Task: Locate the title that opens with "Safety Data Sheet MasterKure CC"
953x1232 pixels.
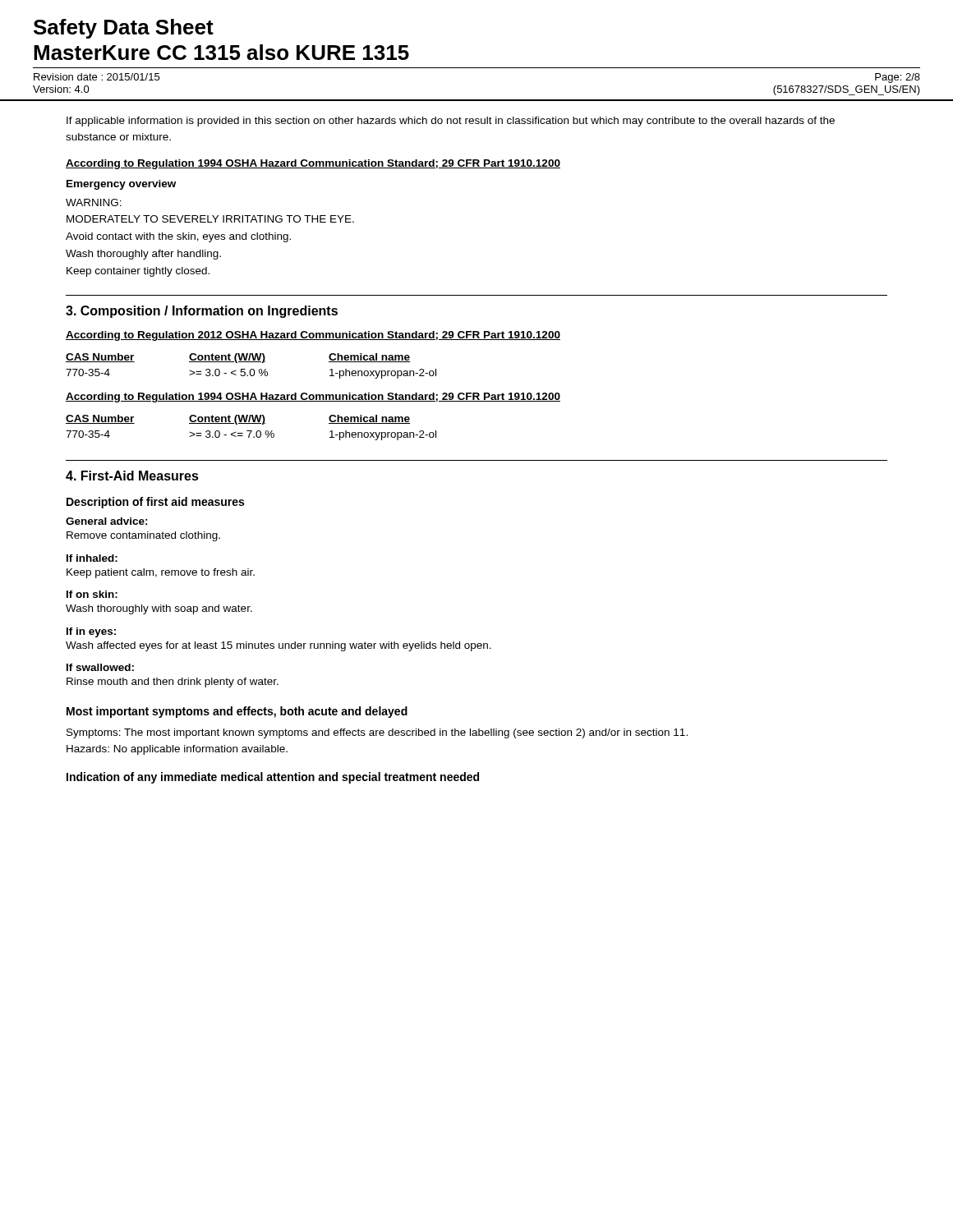Action: coord(124,29)
